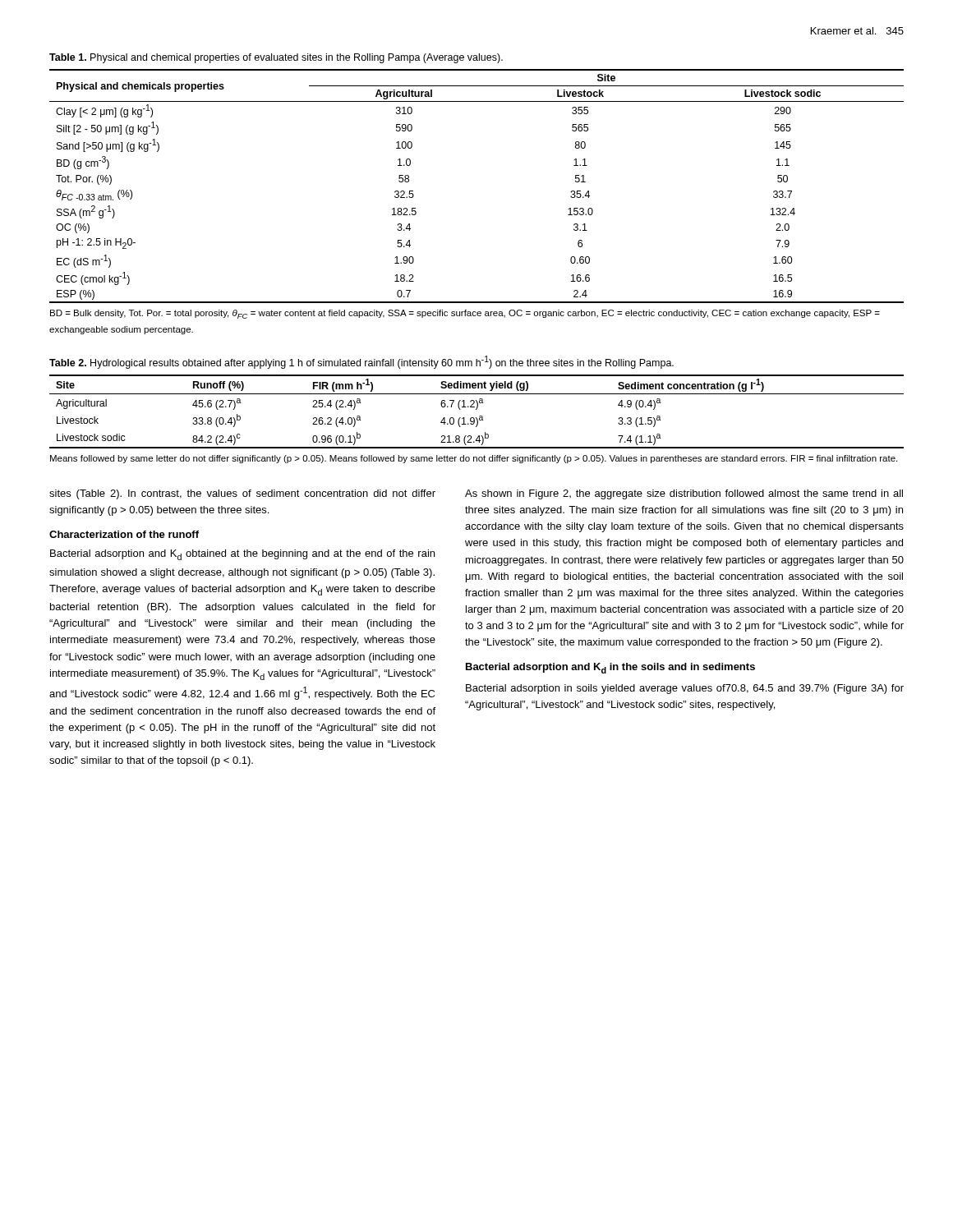Point to the element starting "As shown in Figure 2, the"
Image resolution: width=953 pixels, height=1232 pixels.
[x=684, y=568]
